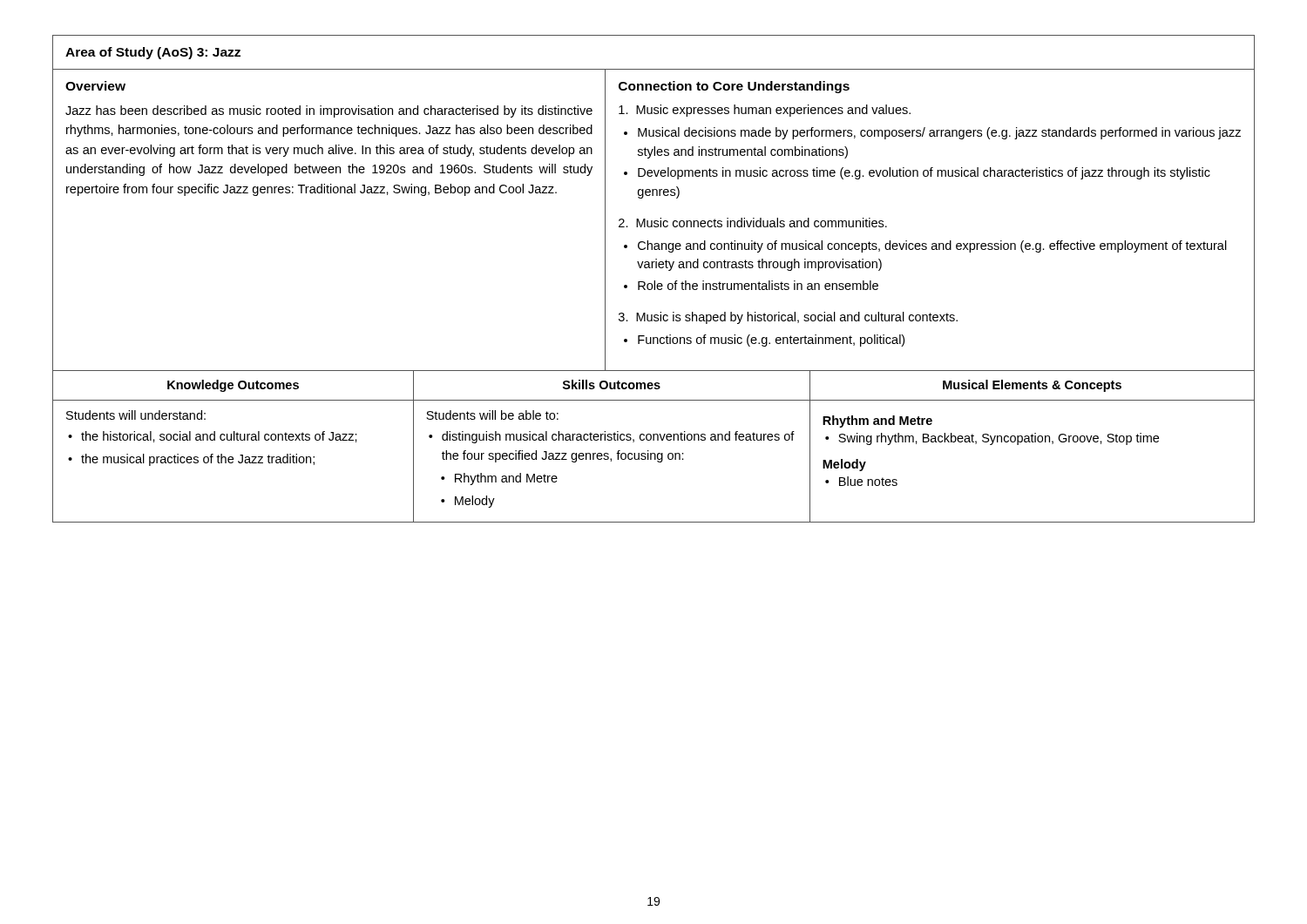Locate the element starting "3. Music is shaped by"
The width and height of the screenshot is (1307, 924).
click(930, 330)
